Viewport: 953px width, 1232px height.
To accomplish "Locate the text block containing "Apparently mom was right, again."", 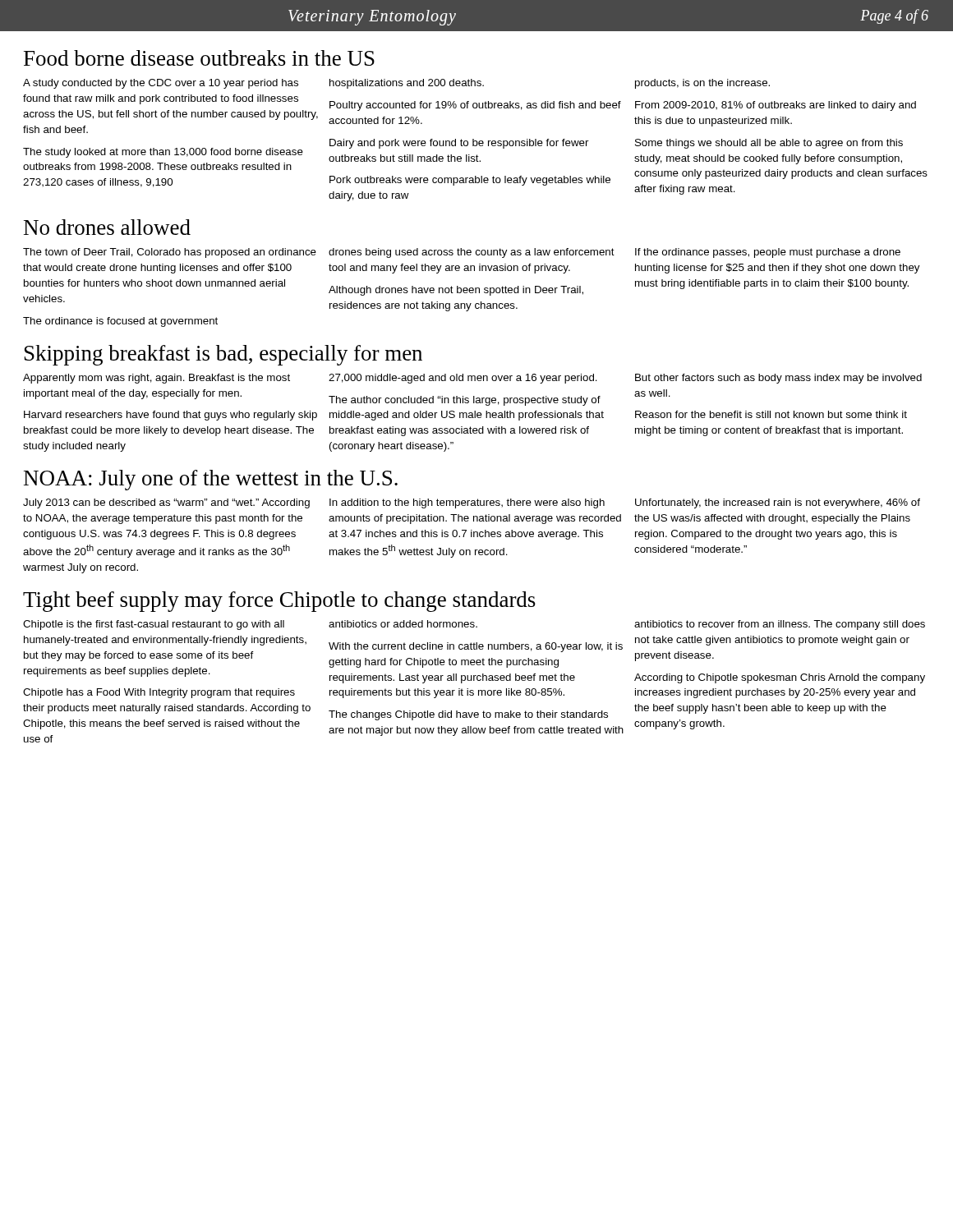I will point(171,412).
